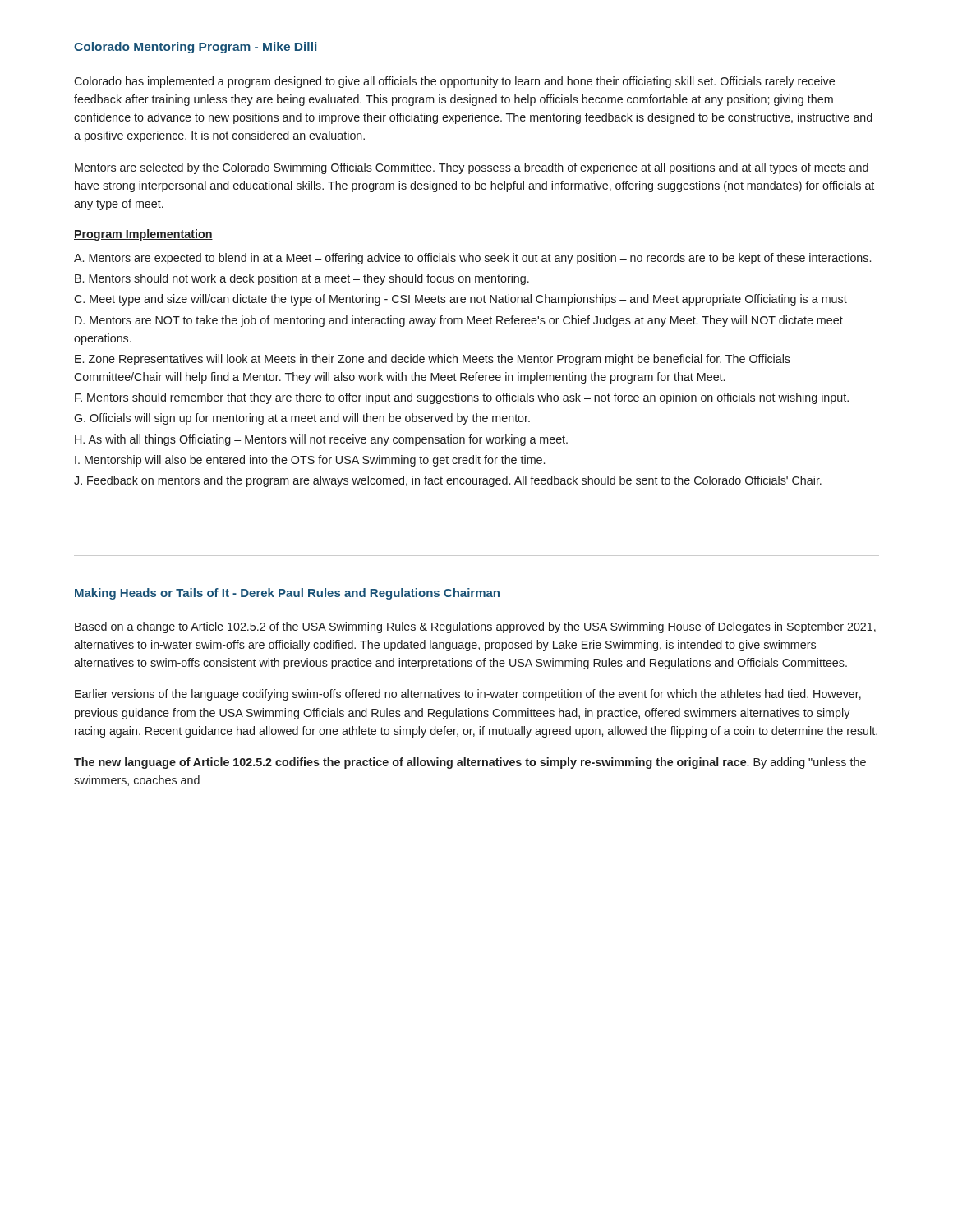Point to the text starting "G. Officials will sign up for mentoring at"
This screenshot has height=1232, width=953.
(x=302, y=418)
